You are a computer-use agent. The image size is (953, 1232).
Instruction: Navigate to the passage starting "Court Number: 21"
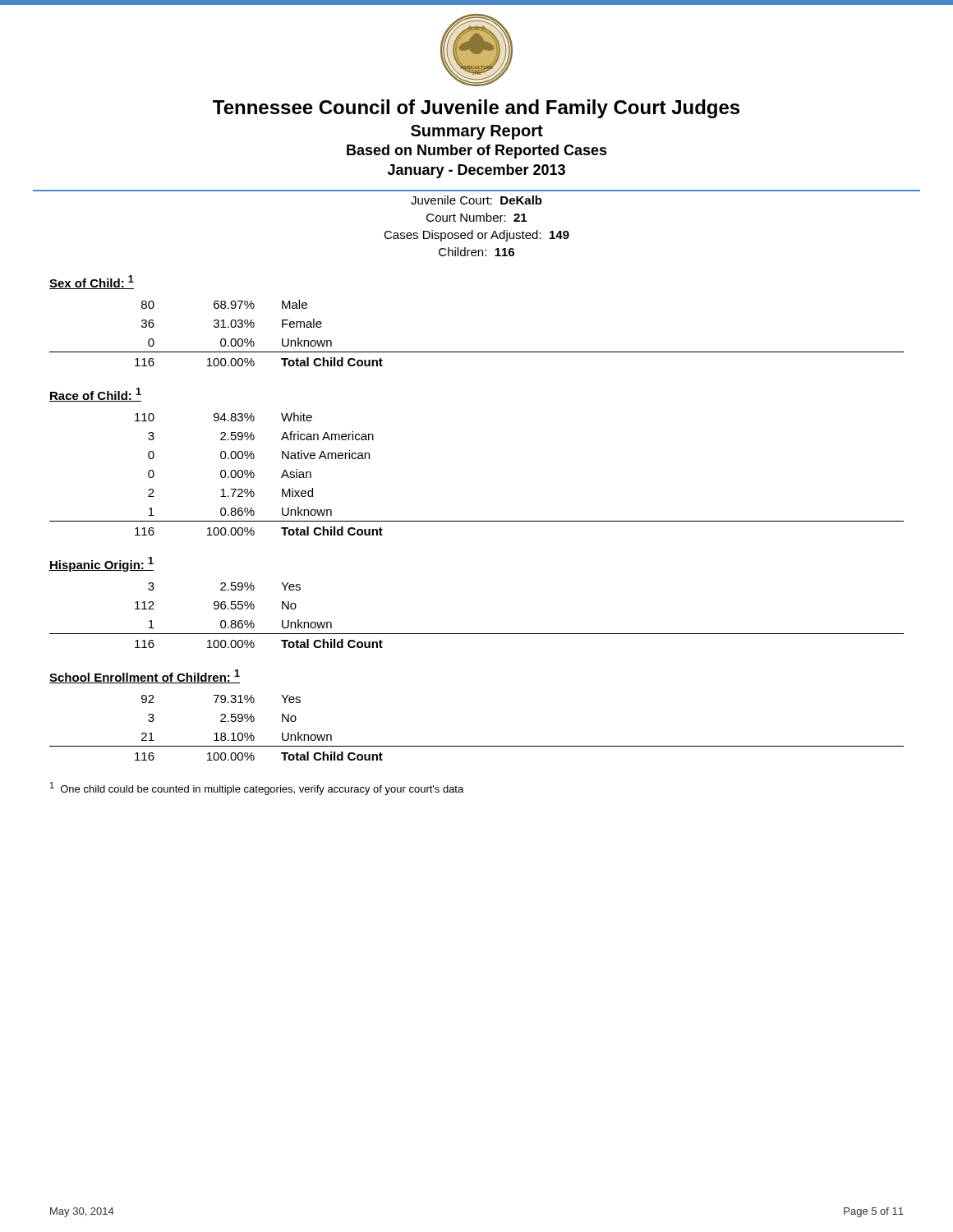tap(476, 217)
